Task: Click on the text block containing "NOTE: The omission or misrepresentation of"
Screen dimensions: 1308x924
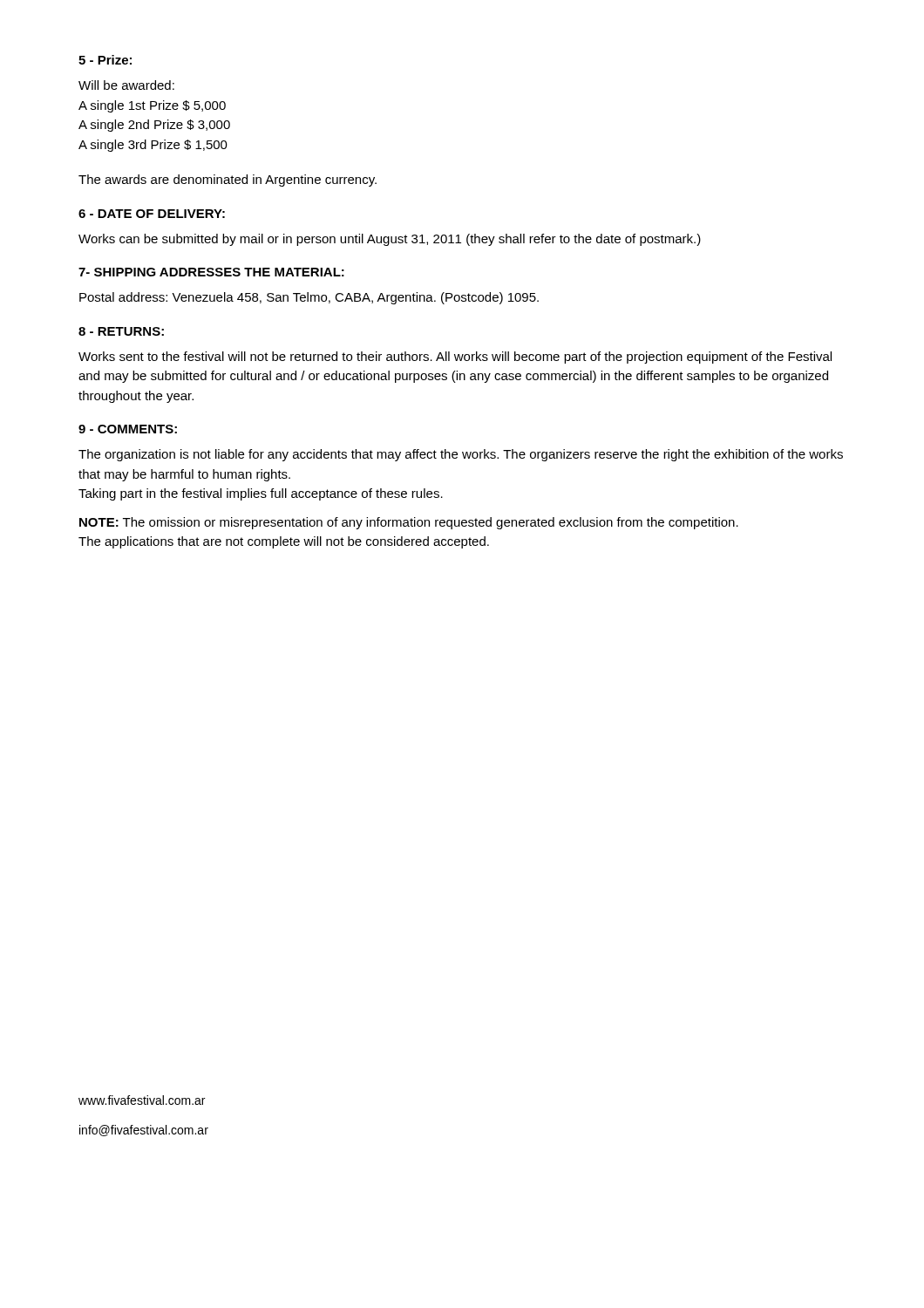Action: pyautogui.click(x=409, y=531)
